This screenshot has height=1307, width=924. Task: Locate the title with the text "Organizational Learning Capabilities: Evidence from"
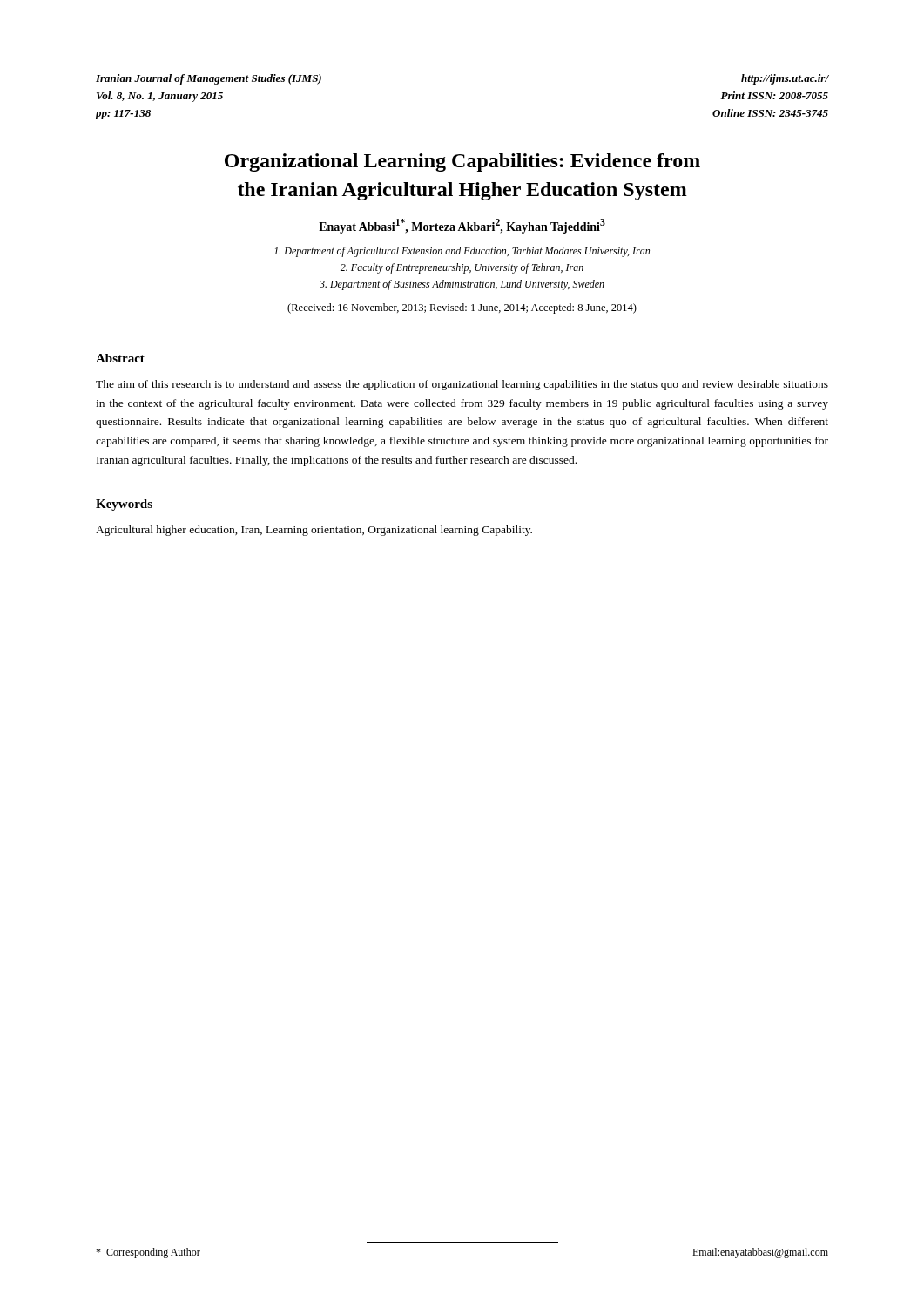click(x=462, y=175)
